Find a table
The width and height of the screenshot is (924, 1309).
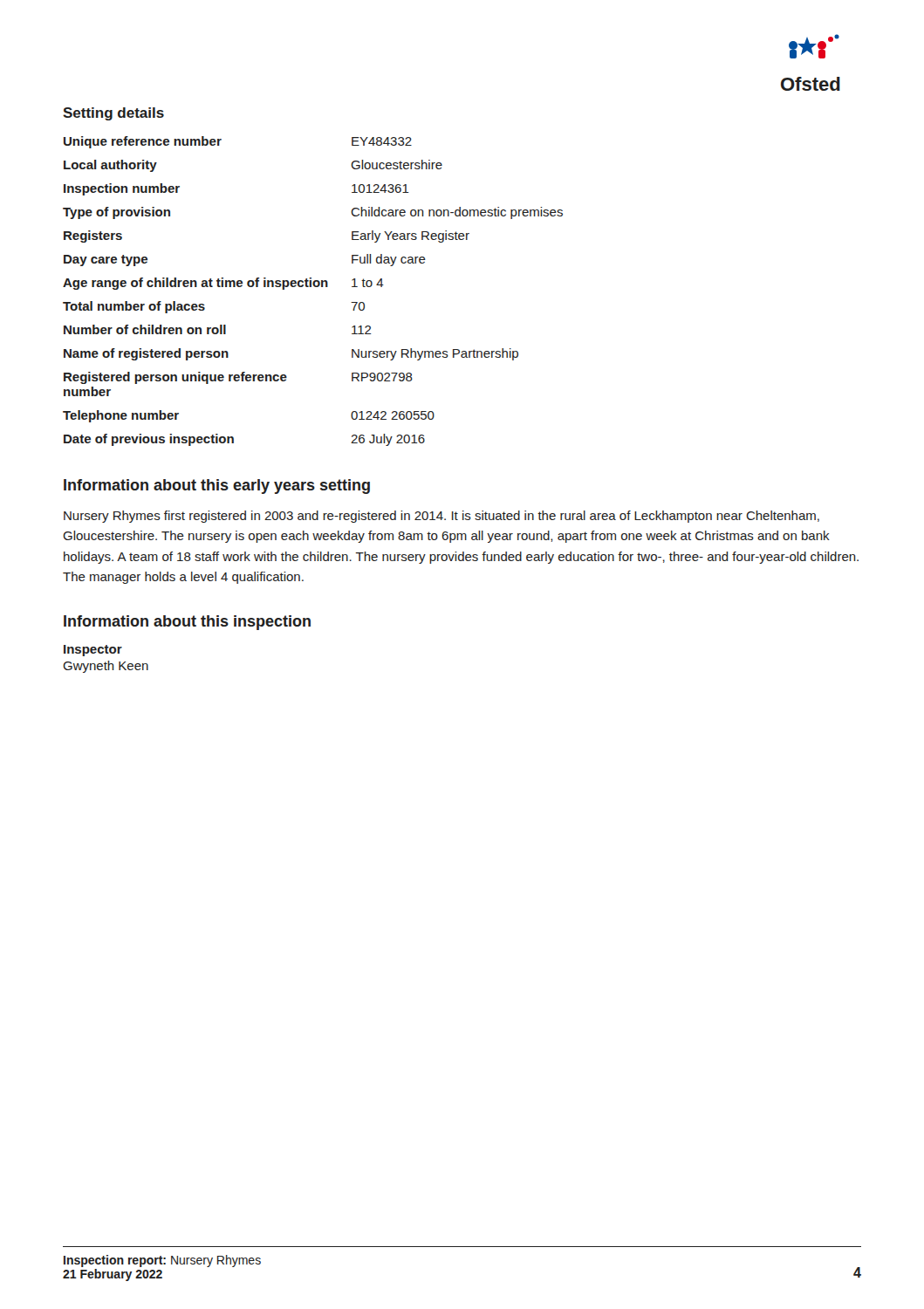tap(462, 290)
